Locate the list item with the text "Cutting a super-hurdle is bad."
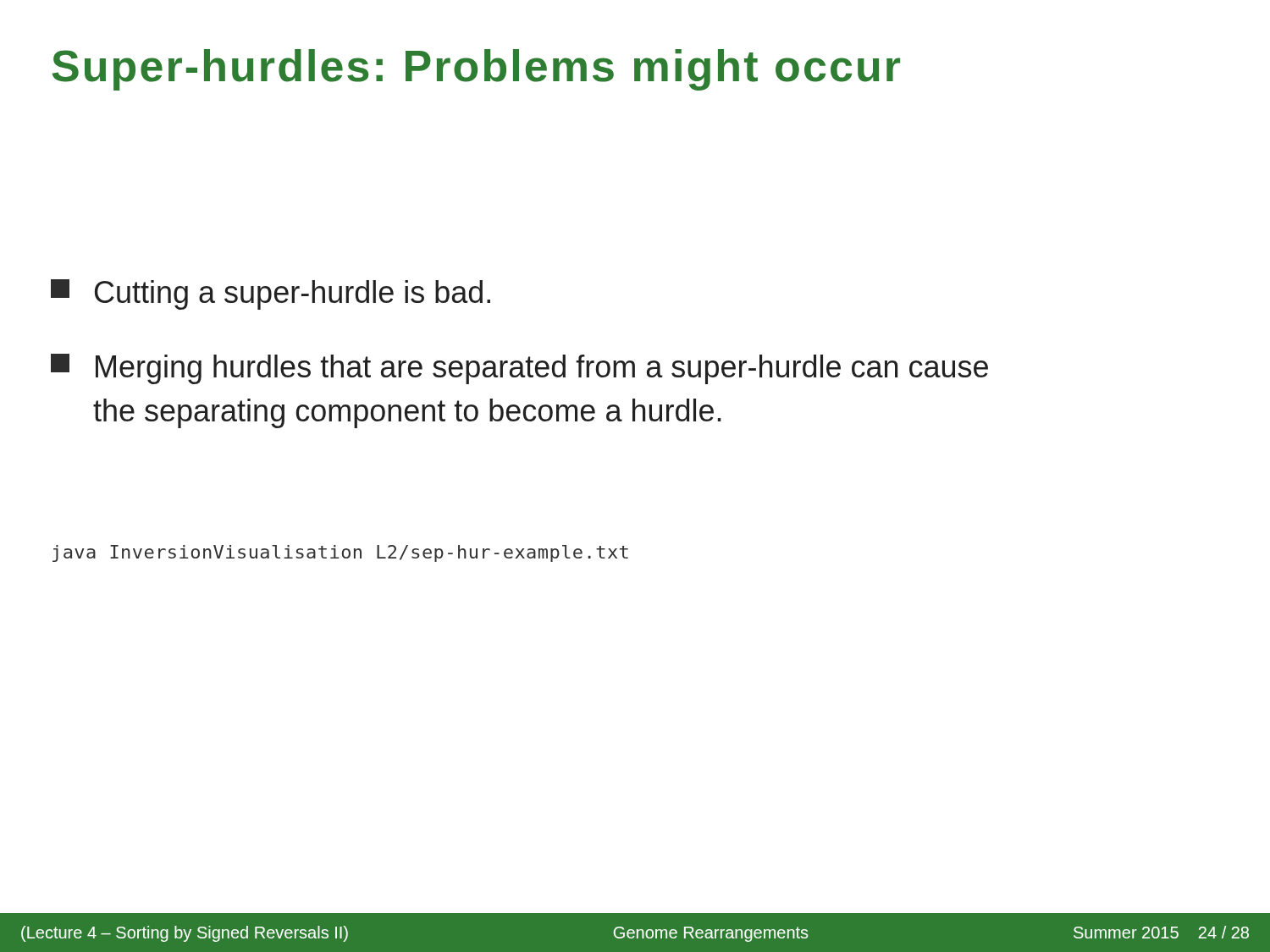The width and height of the screenshot is (1270, 952). [x=272, y=293]
